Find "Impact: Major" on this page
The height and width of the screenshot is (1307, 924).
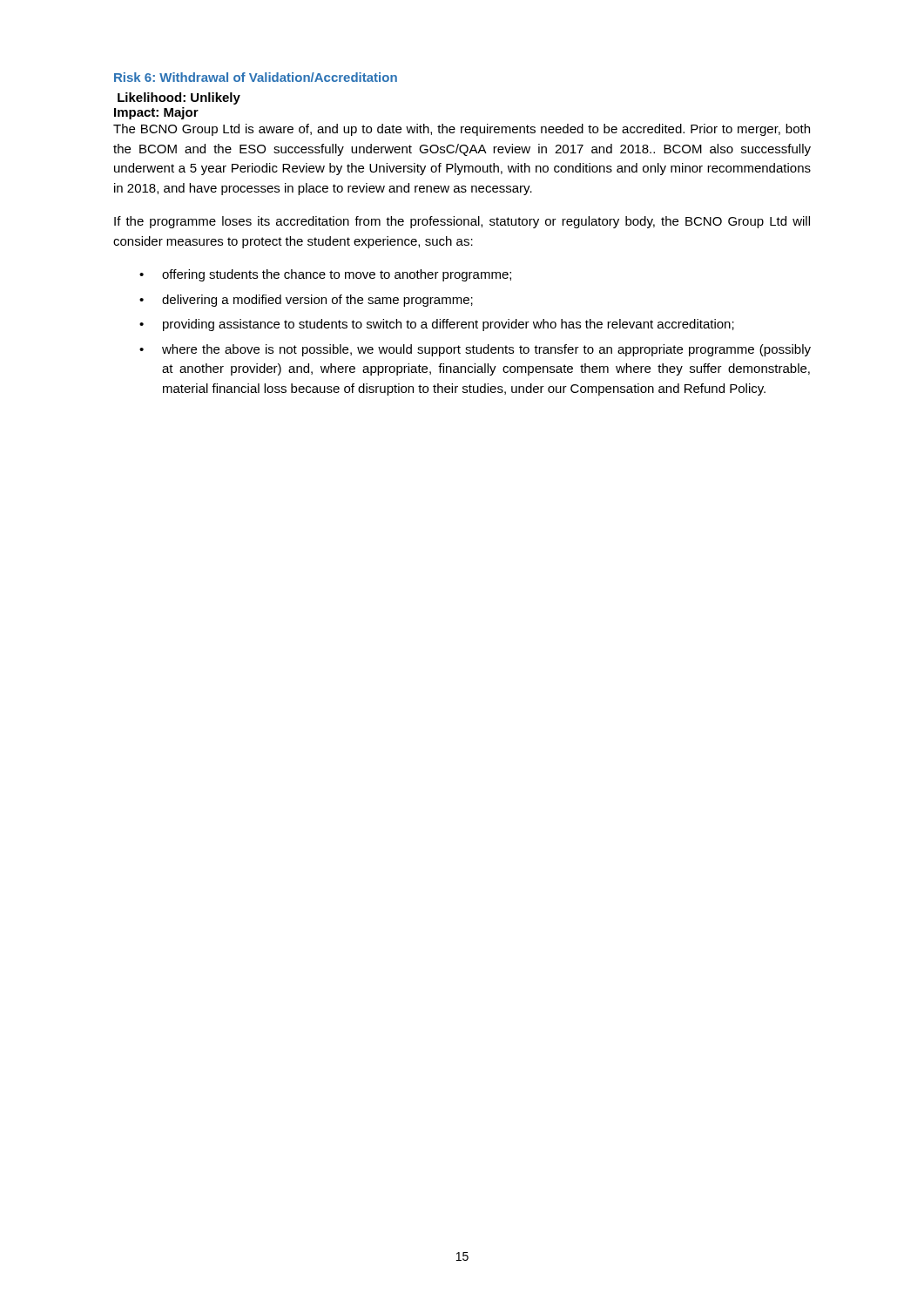pyautogui.click(x=156, y=112)
